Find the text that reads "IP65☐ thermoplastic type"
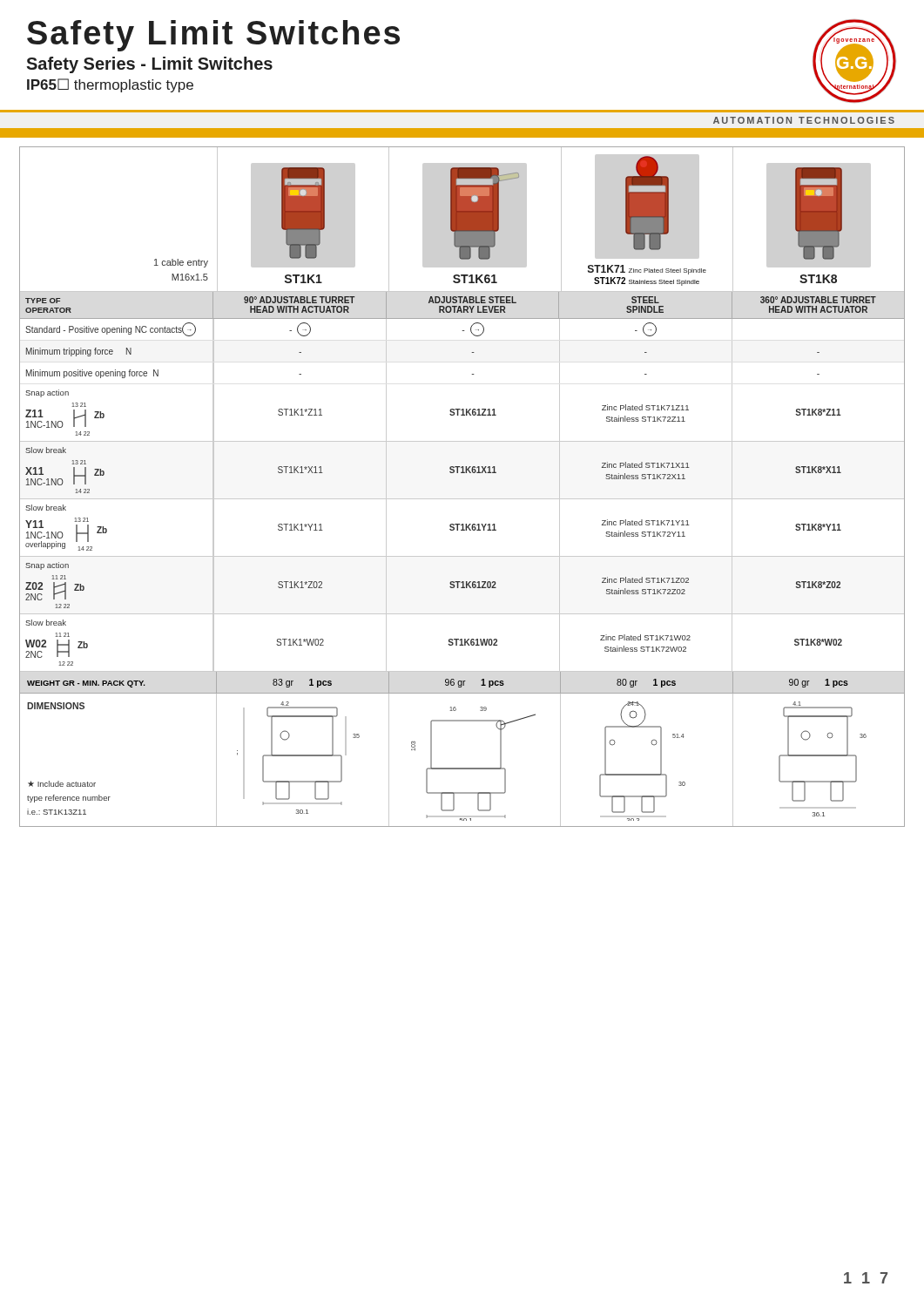 [x=110, y=85]
